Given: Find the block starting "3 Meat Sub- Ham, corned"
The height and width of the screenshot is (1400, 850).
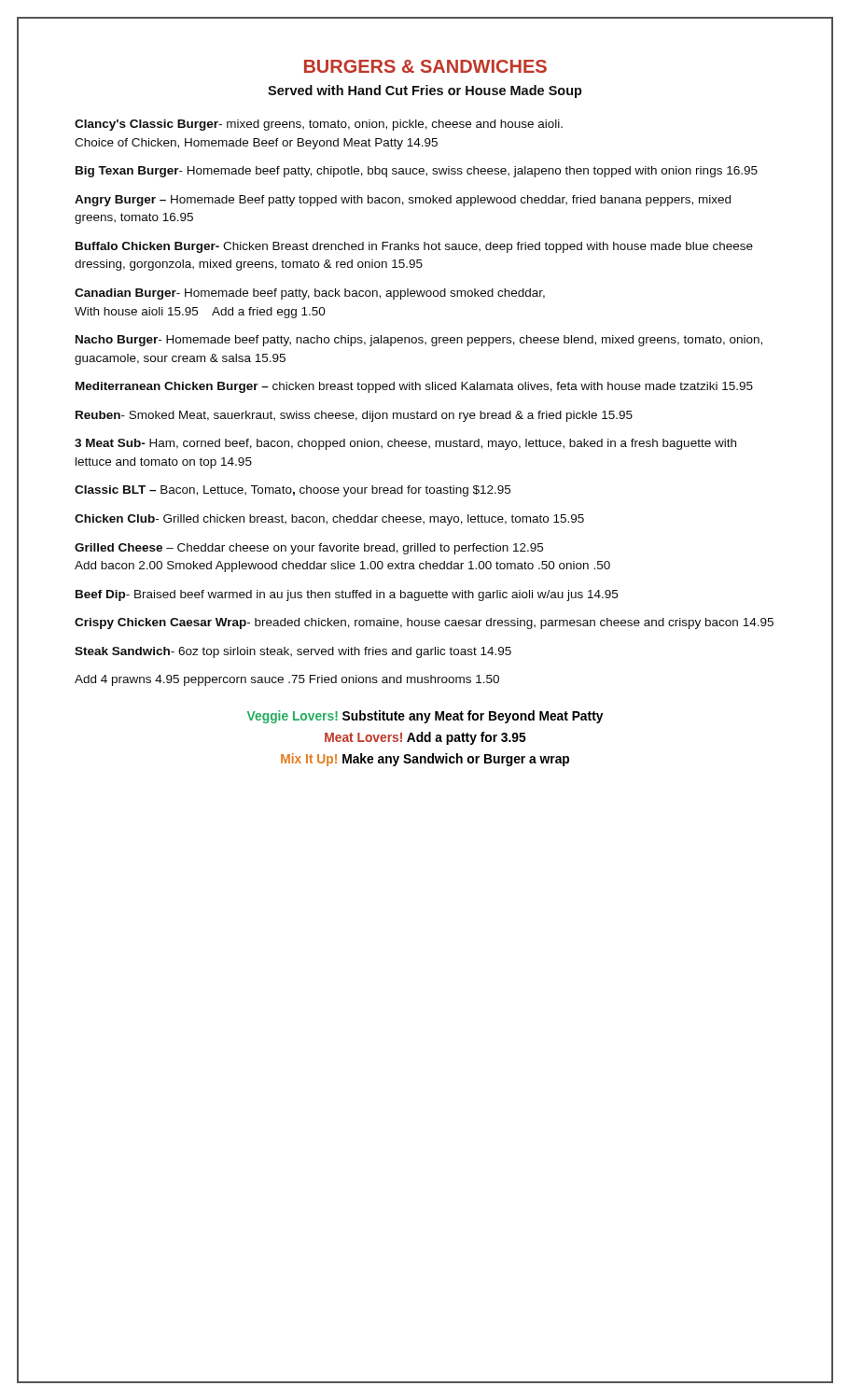Looking at the screenshot, I should 406,452.
